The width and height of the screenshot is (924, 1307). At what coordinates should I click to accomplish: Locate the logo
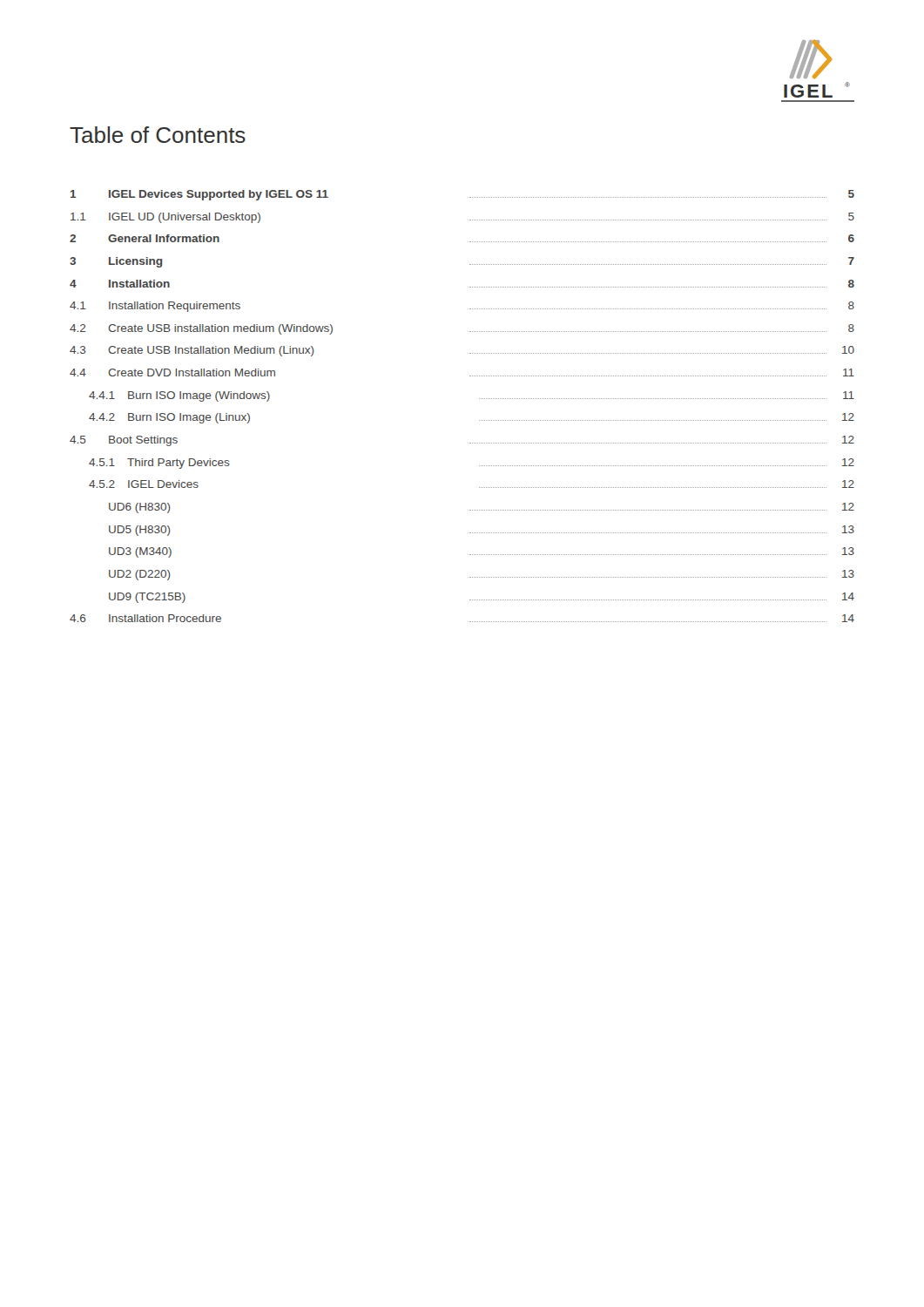[x=824, y=76]
